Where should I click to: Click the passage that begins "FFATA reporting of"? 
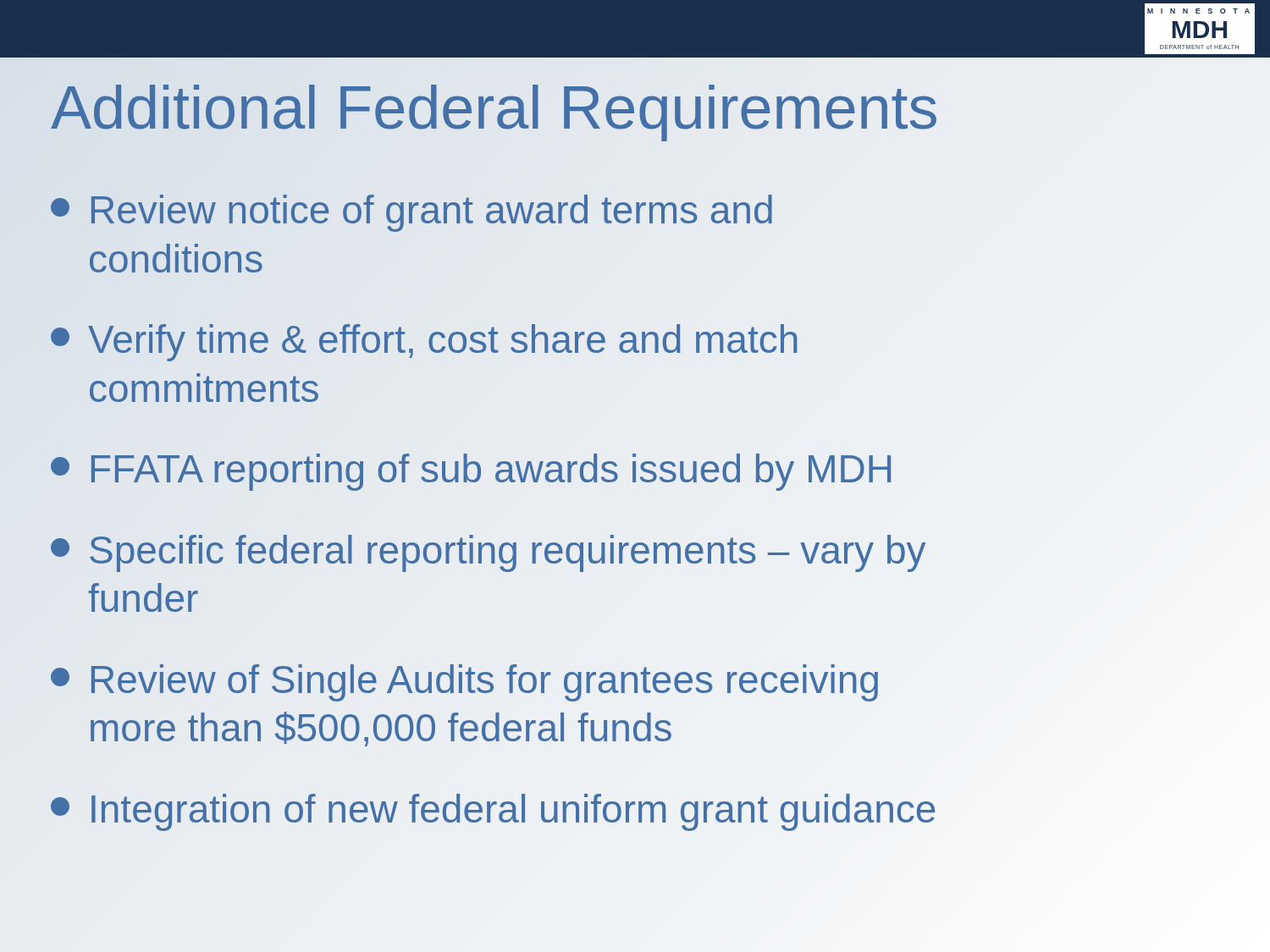(x=472, y=469)
